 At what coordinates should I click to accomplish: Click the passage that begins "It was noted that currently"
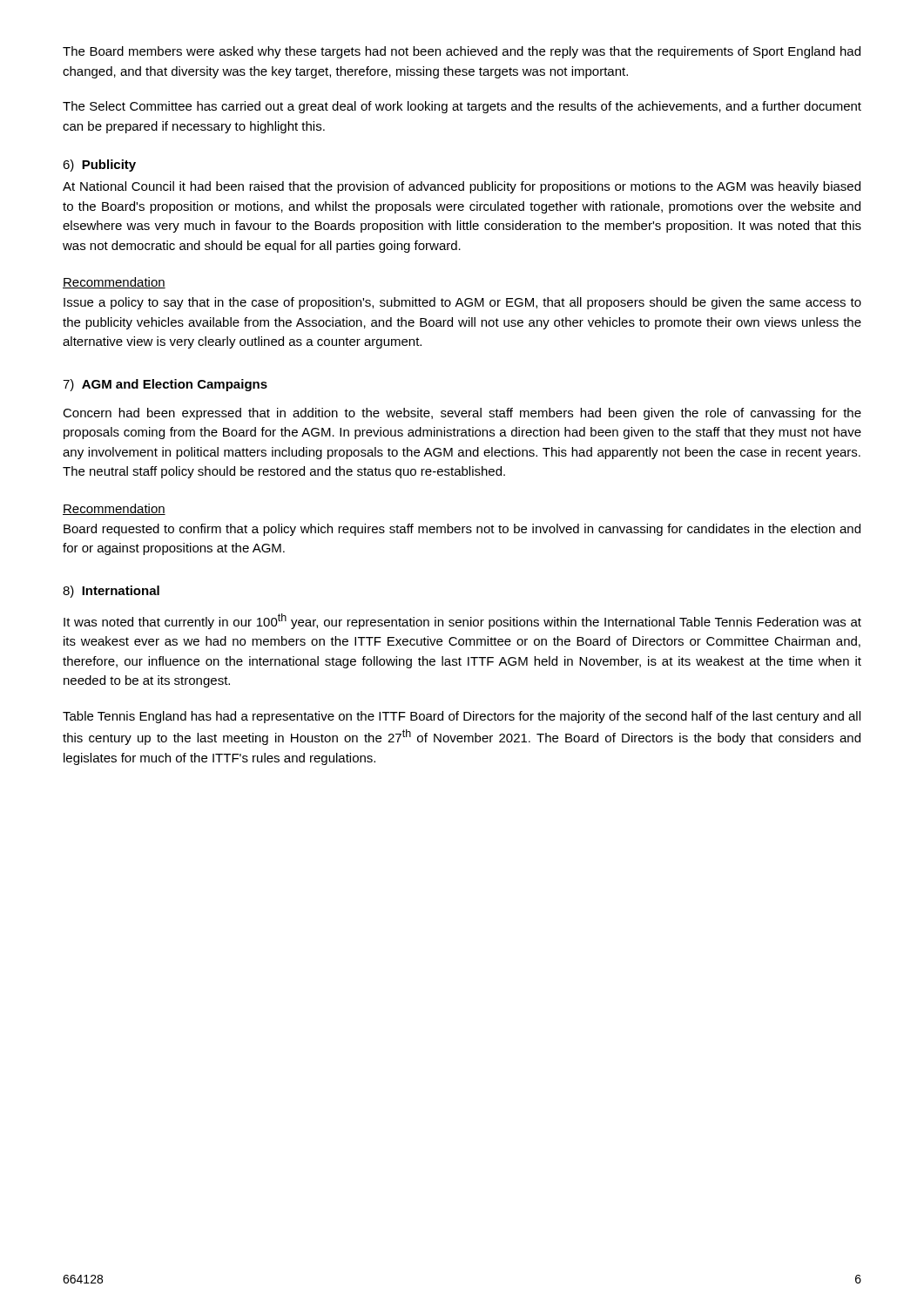pyautogui.click(x=462, y=649)
